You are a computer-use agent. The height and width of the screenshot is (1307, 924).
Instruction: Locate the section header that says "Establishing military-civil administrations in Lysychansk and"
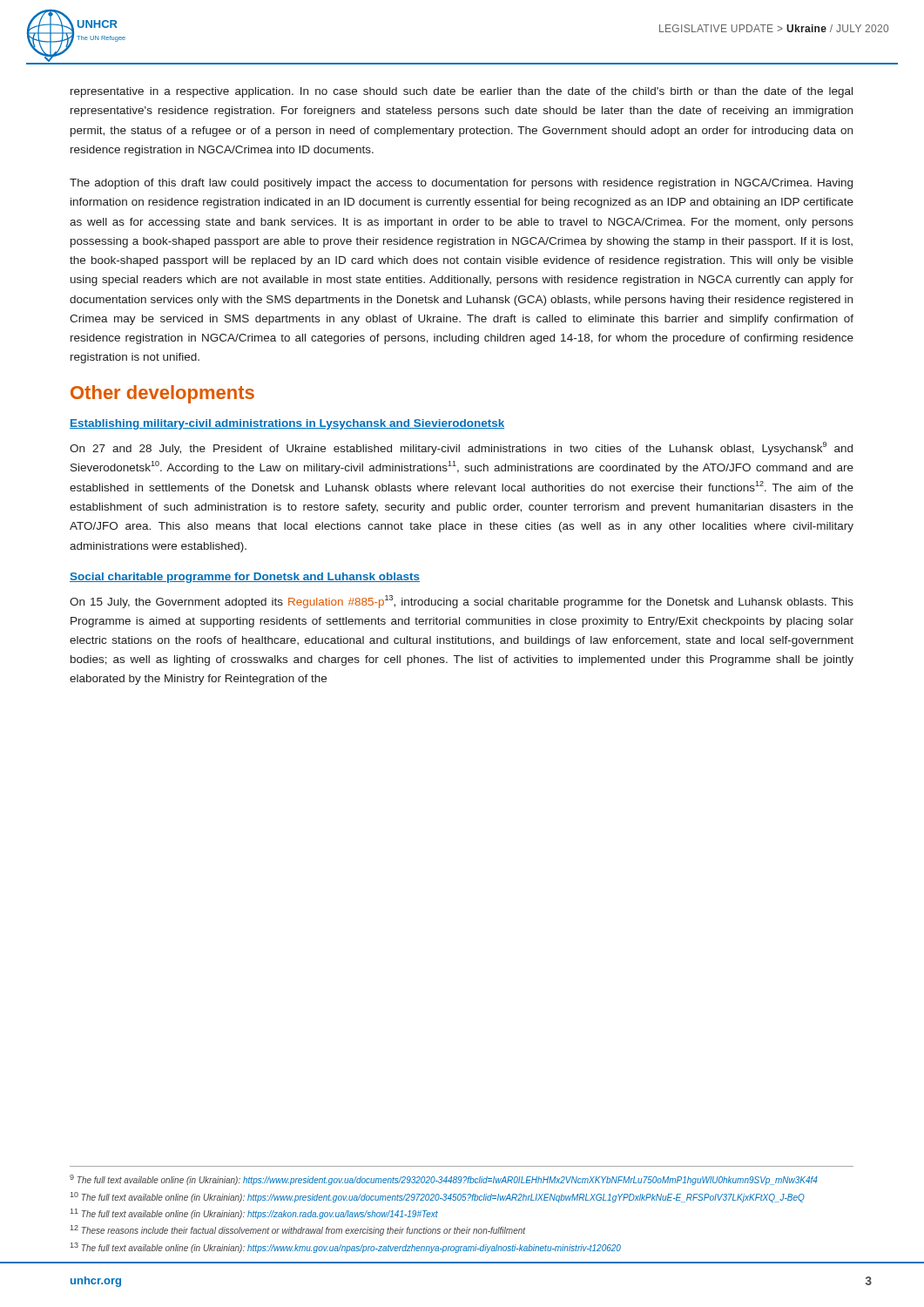pos(287,423)
